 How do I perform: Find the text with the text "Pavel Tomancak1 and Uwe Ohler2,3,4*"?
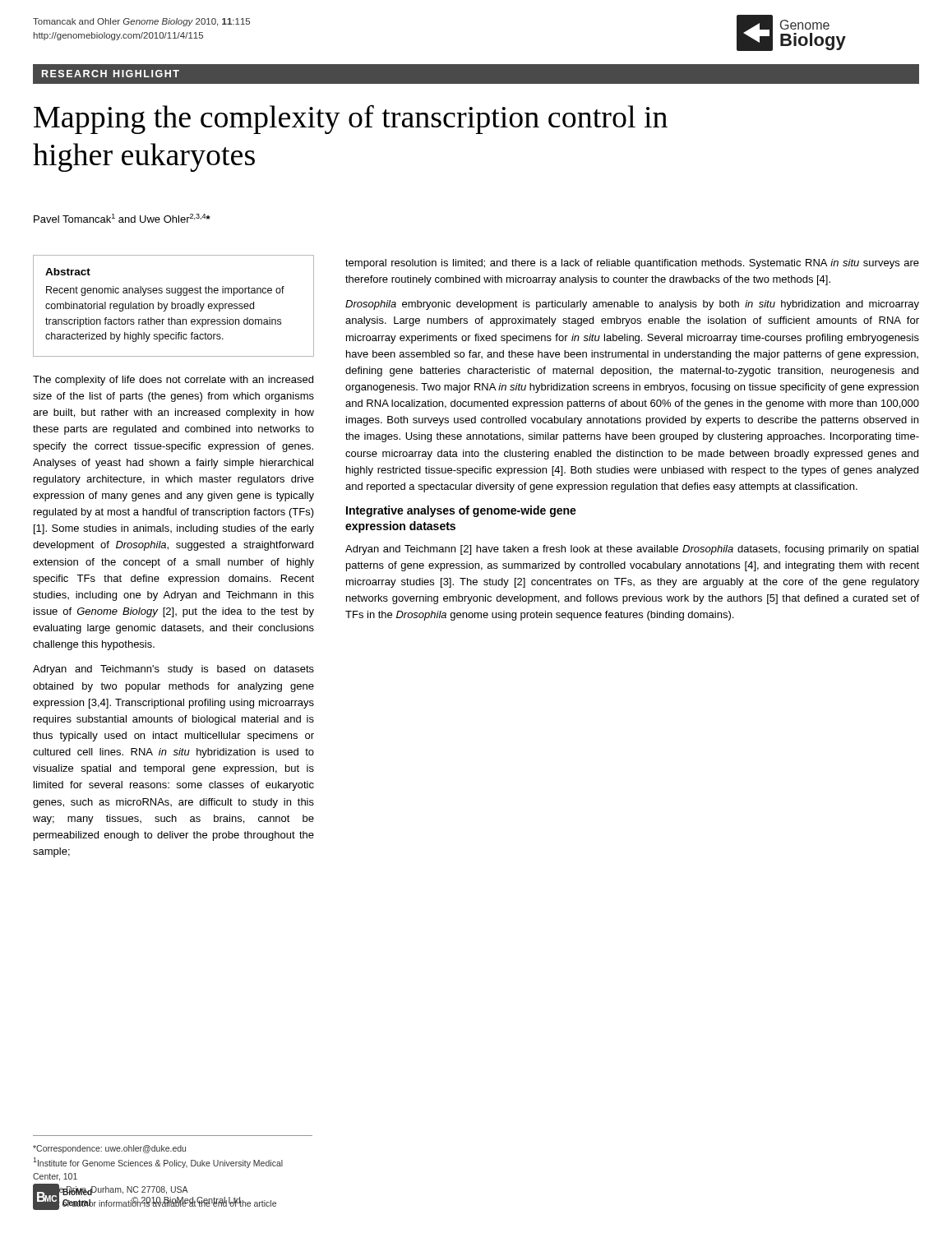click(121, 219)
